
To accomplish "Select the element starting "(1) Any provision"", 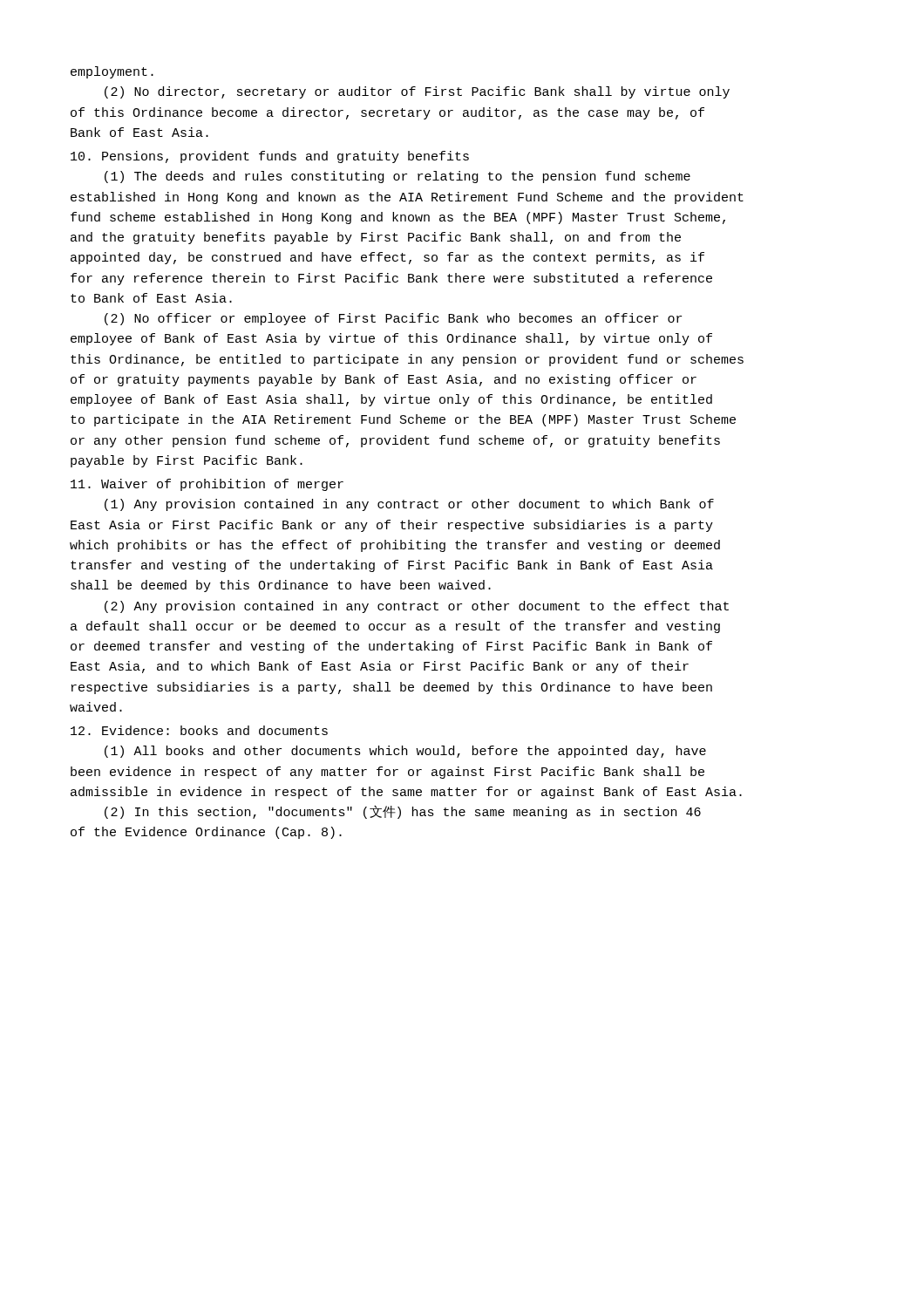I will [x=462, y=546].
